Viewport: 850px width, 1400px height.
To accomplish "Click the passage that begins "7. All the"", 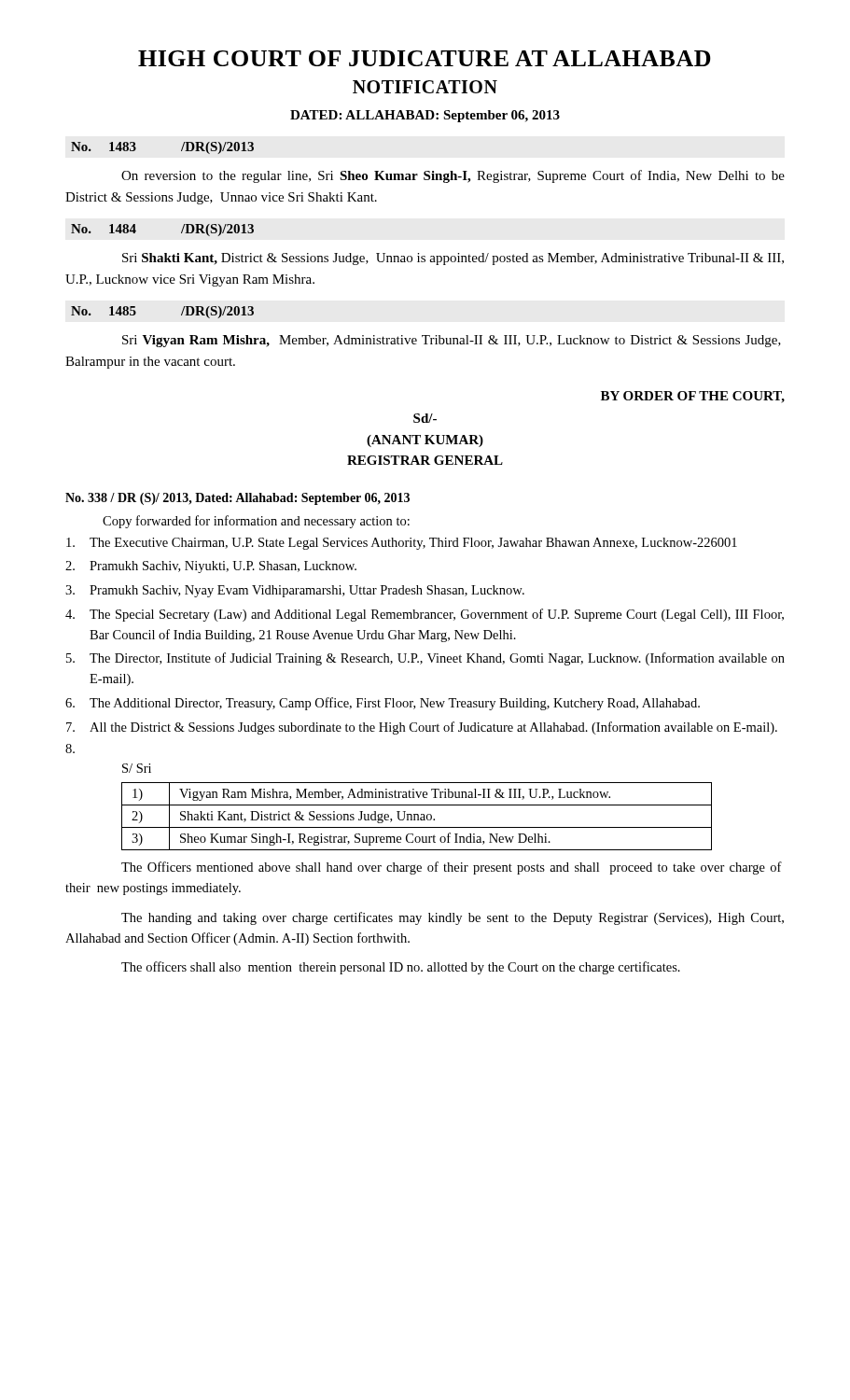I will pos(425,727).
